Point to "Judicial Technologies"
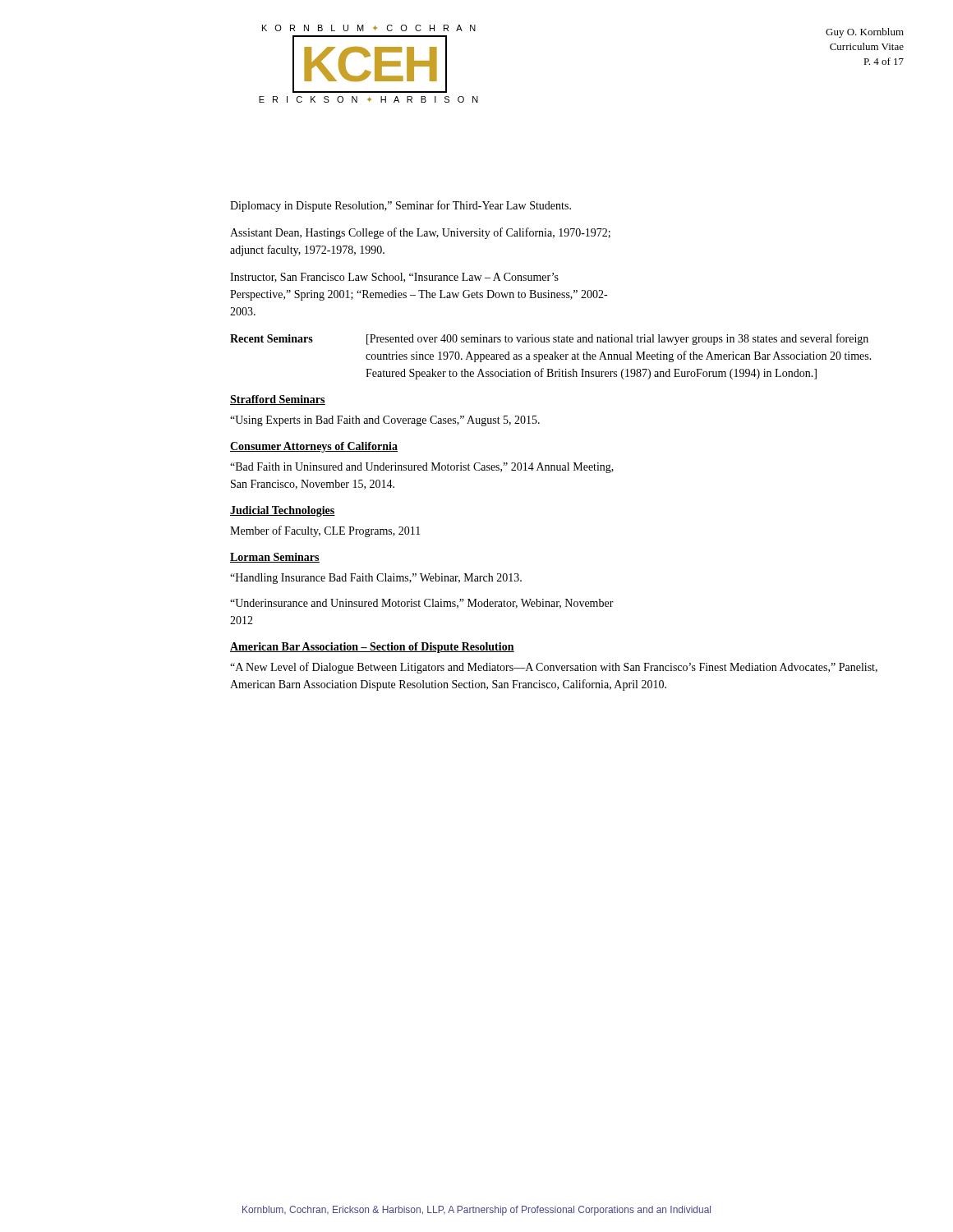 coord(282,510)
